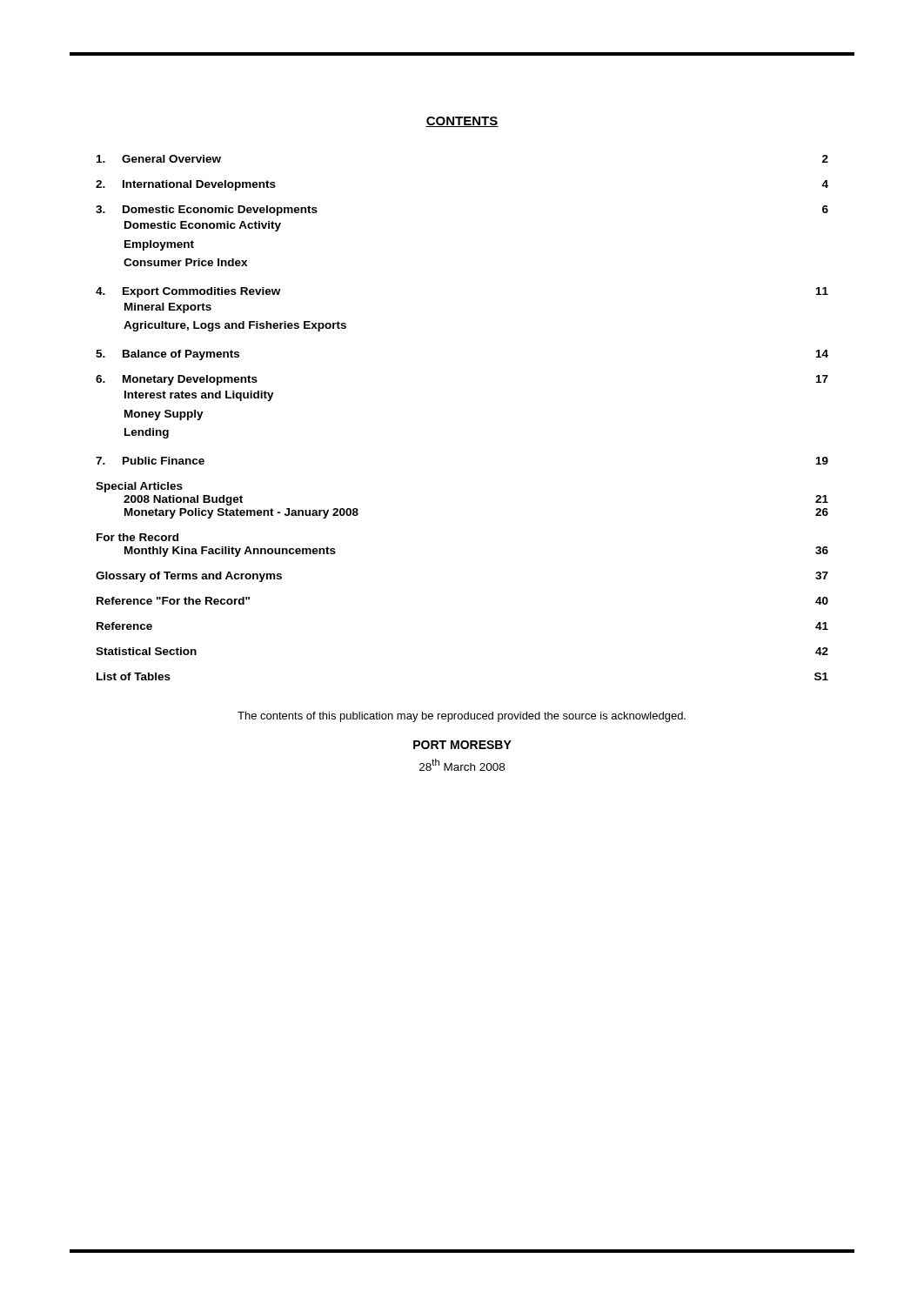Point to "Statistical Section 42"
Image resolution: width=924 pixels, height=1305 pixels.
pos(145,650)
